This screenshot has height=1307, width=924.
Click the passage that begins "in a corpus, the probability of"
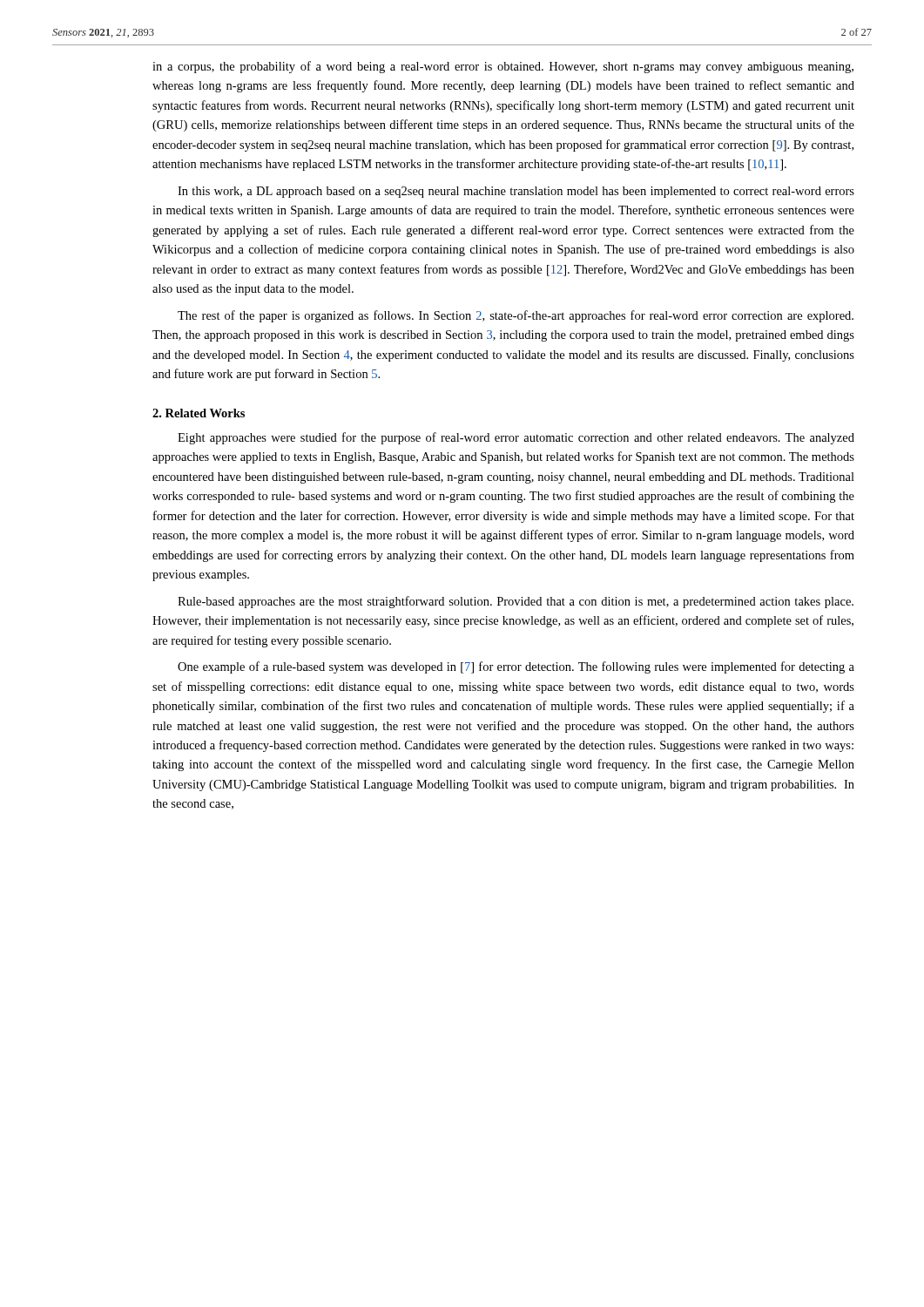pos(503,115)
